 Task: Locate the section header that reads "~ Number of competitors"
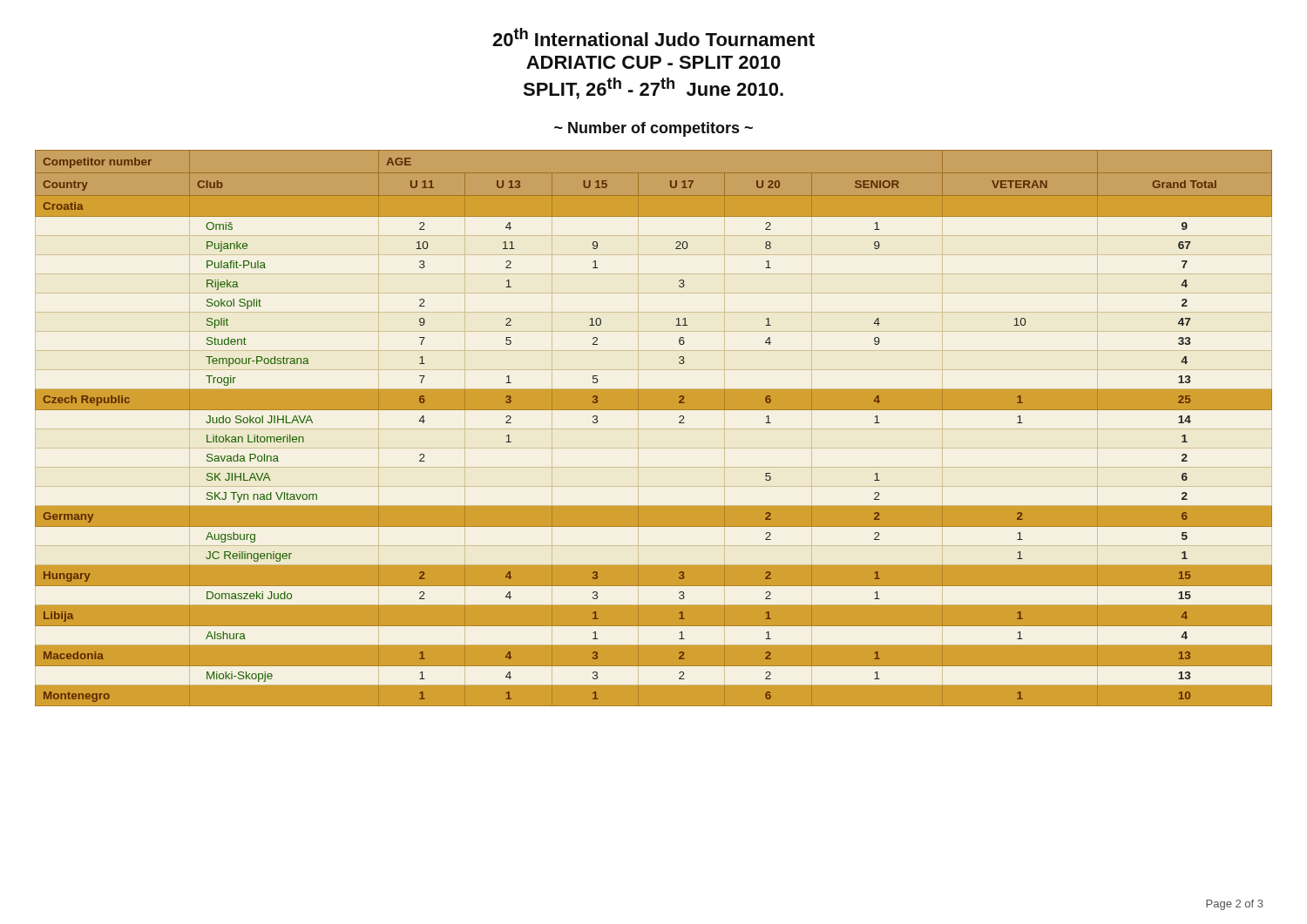[653, 128]
